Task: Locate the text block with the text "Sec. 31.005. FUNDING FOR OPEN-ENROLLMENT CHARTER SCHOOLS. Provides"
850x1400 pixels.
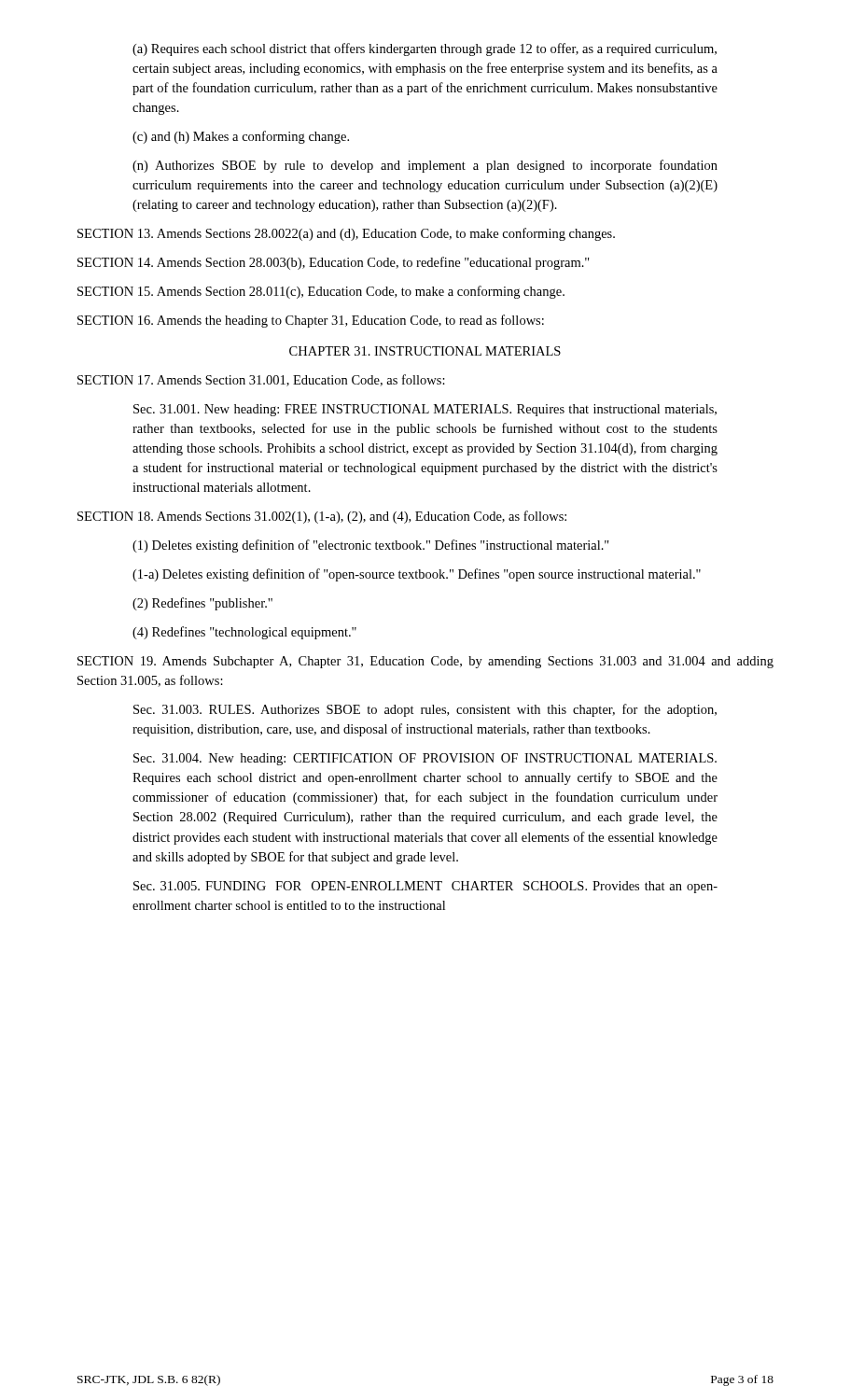Action: click(425, 896)
